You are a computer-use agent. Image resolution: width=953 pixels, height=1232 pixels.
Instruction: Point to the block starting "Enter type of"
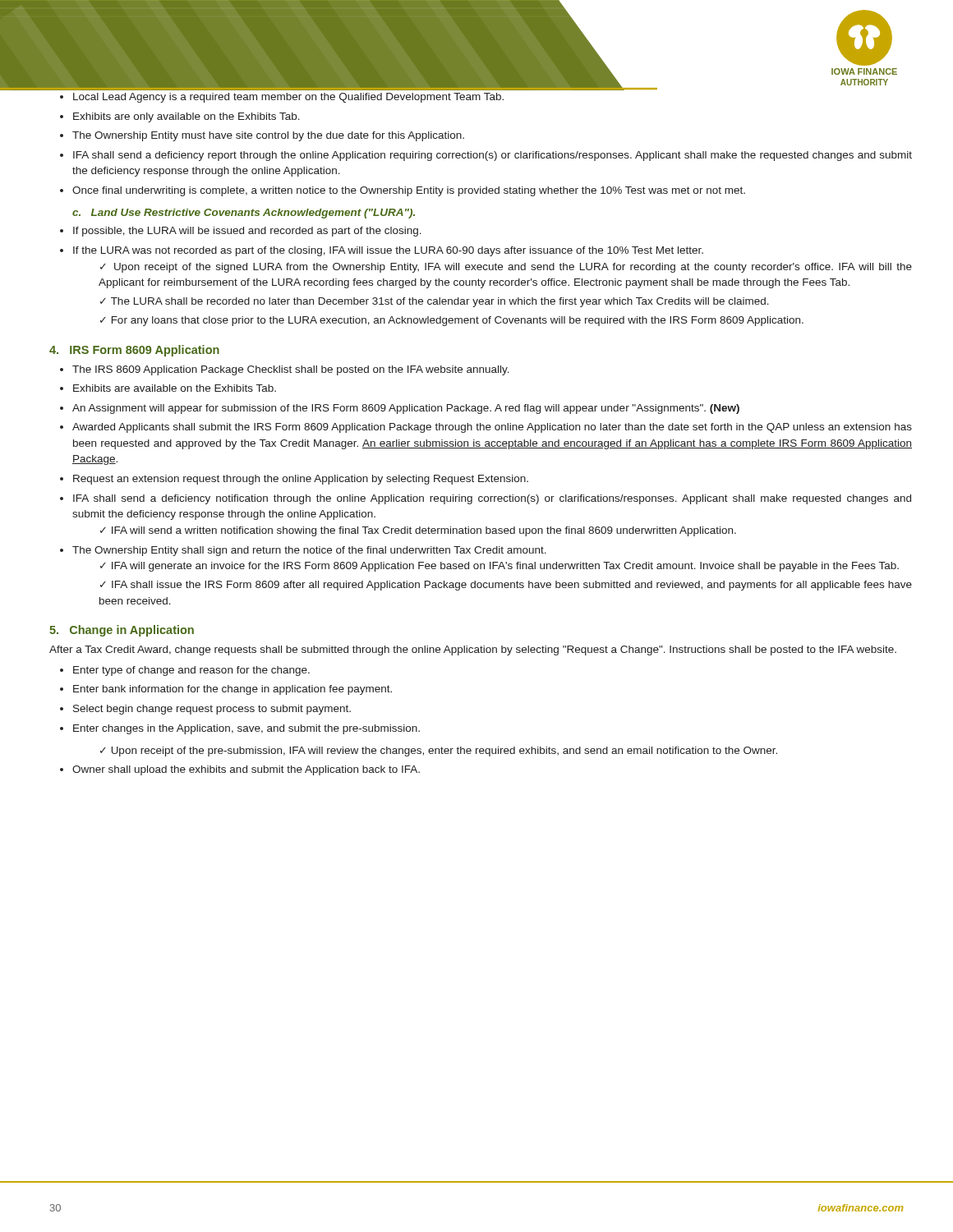(x=185, y=671)
